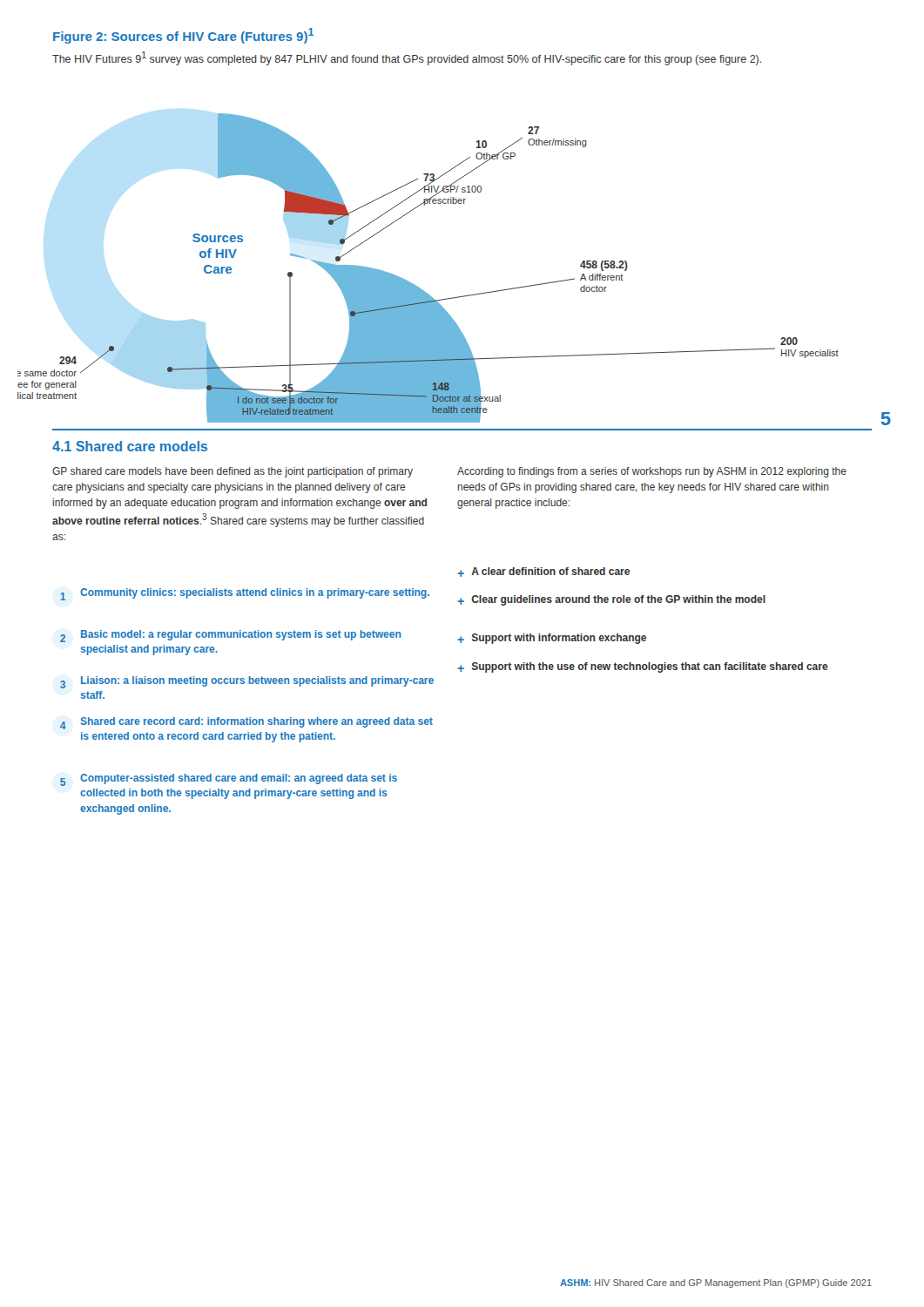Find the list item with the text "4 Shared care record card: information sharing where"
The image size is (924, 1307).
click(x=244, y=730)
